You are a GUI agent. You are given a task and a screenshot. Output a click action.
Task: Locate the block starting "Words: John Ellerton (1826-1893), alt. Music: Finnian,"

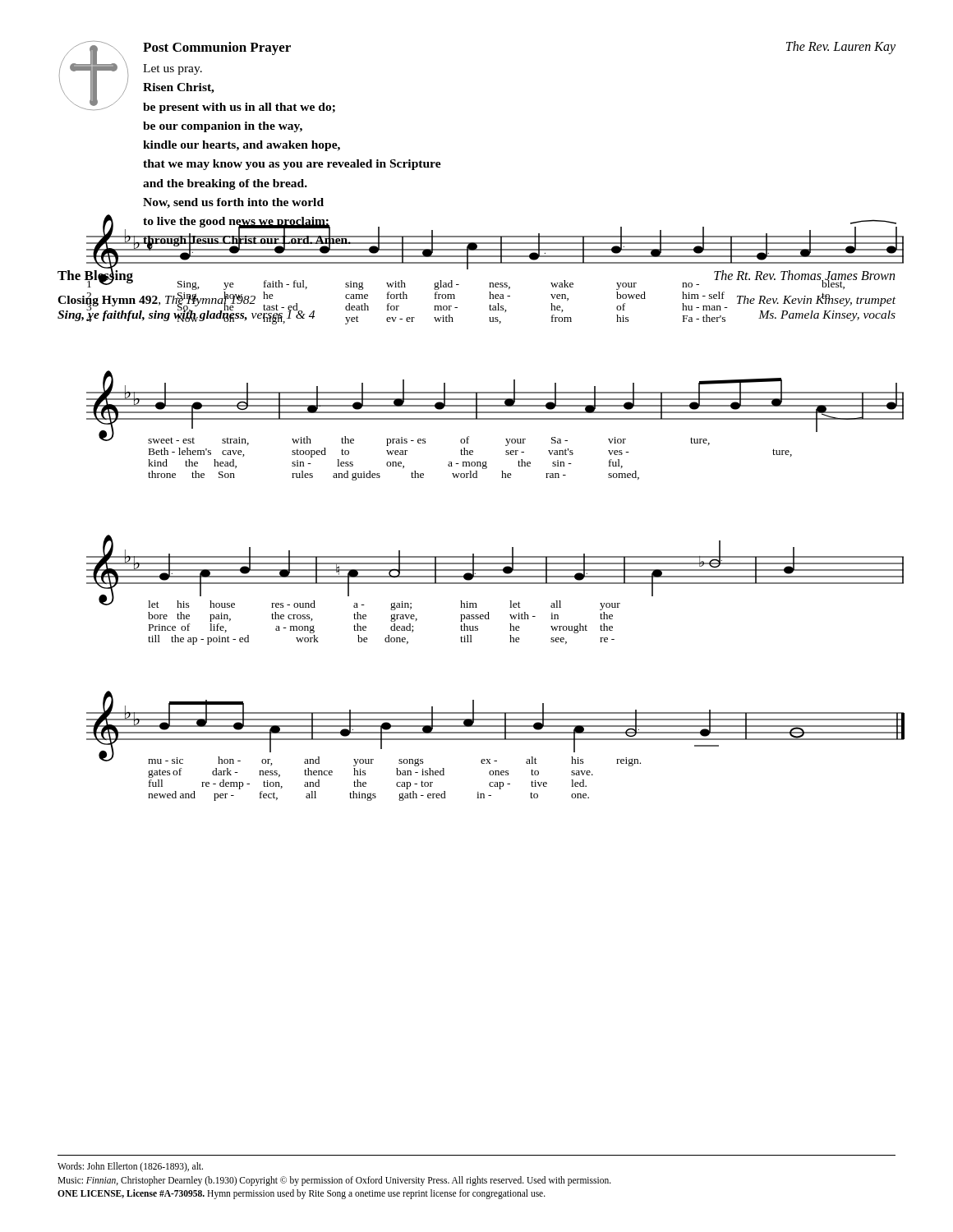click(x=334, y=1180)
